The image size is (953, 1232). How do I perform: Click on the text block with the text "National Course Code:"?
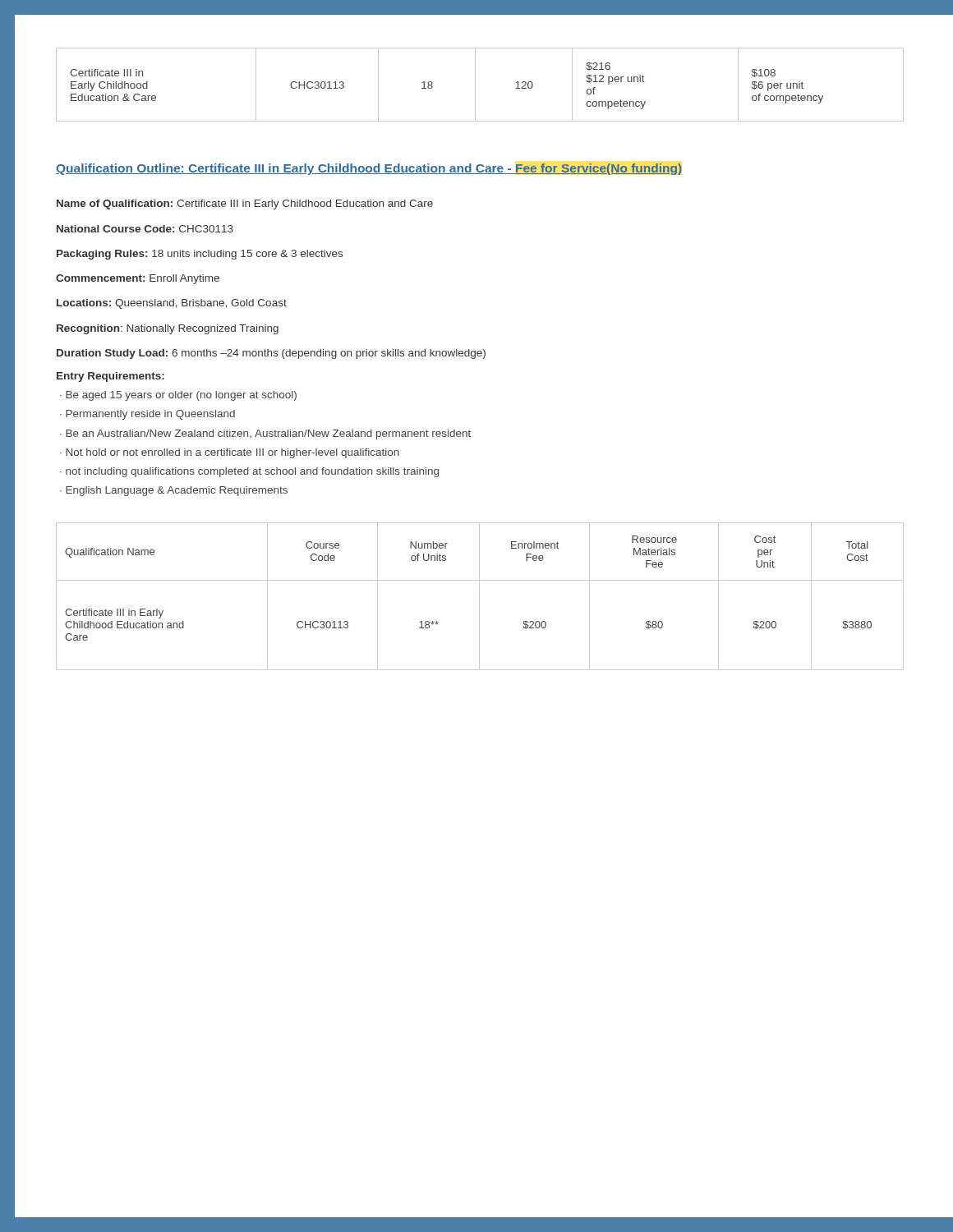point(145,228)
